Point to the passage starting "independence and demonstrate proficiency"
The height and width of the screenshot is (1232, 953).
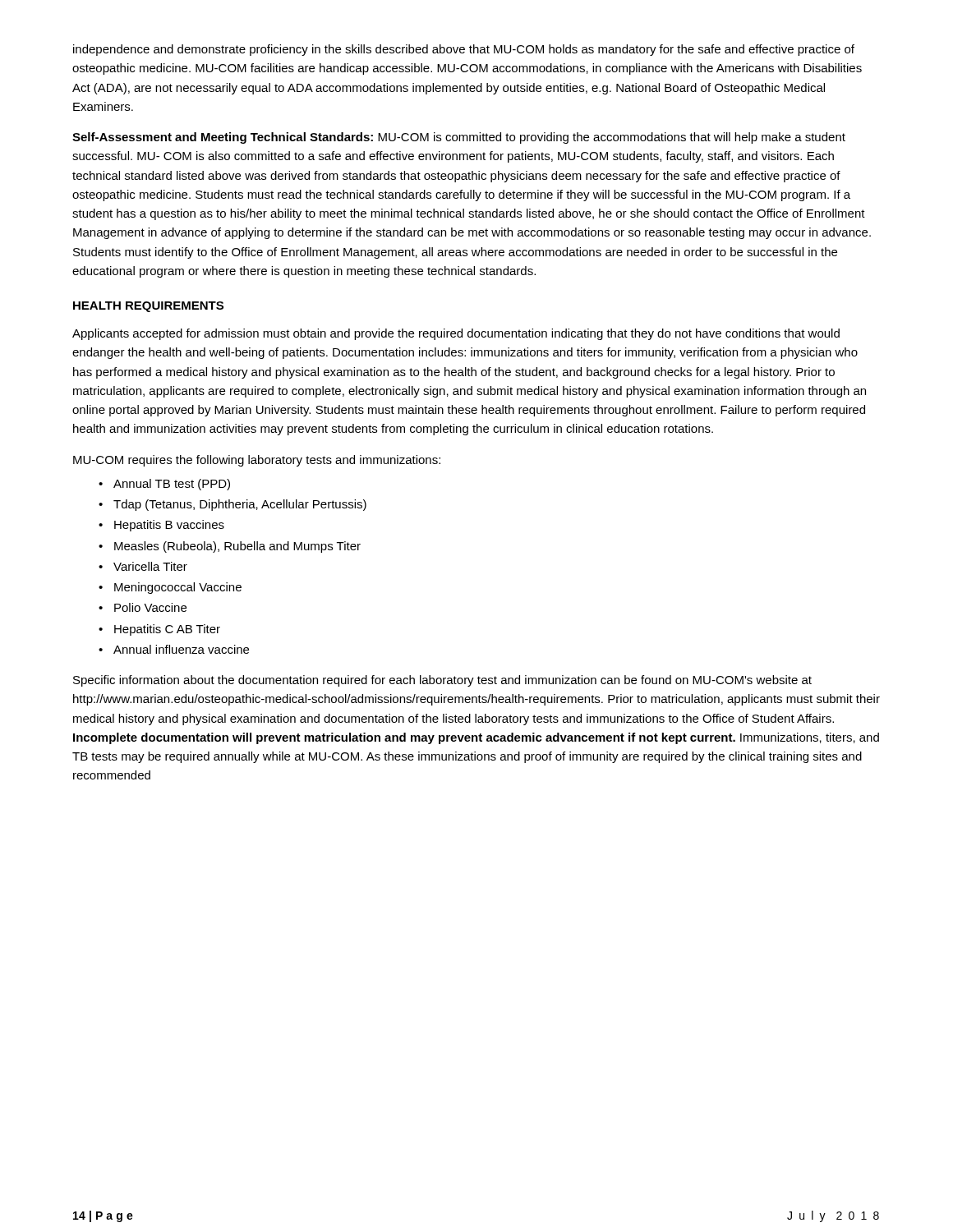467,77
